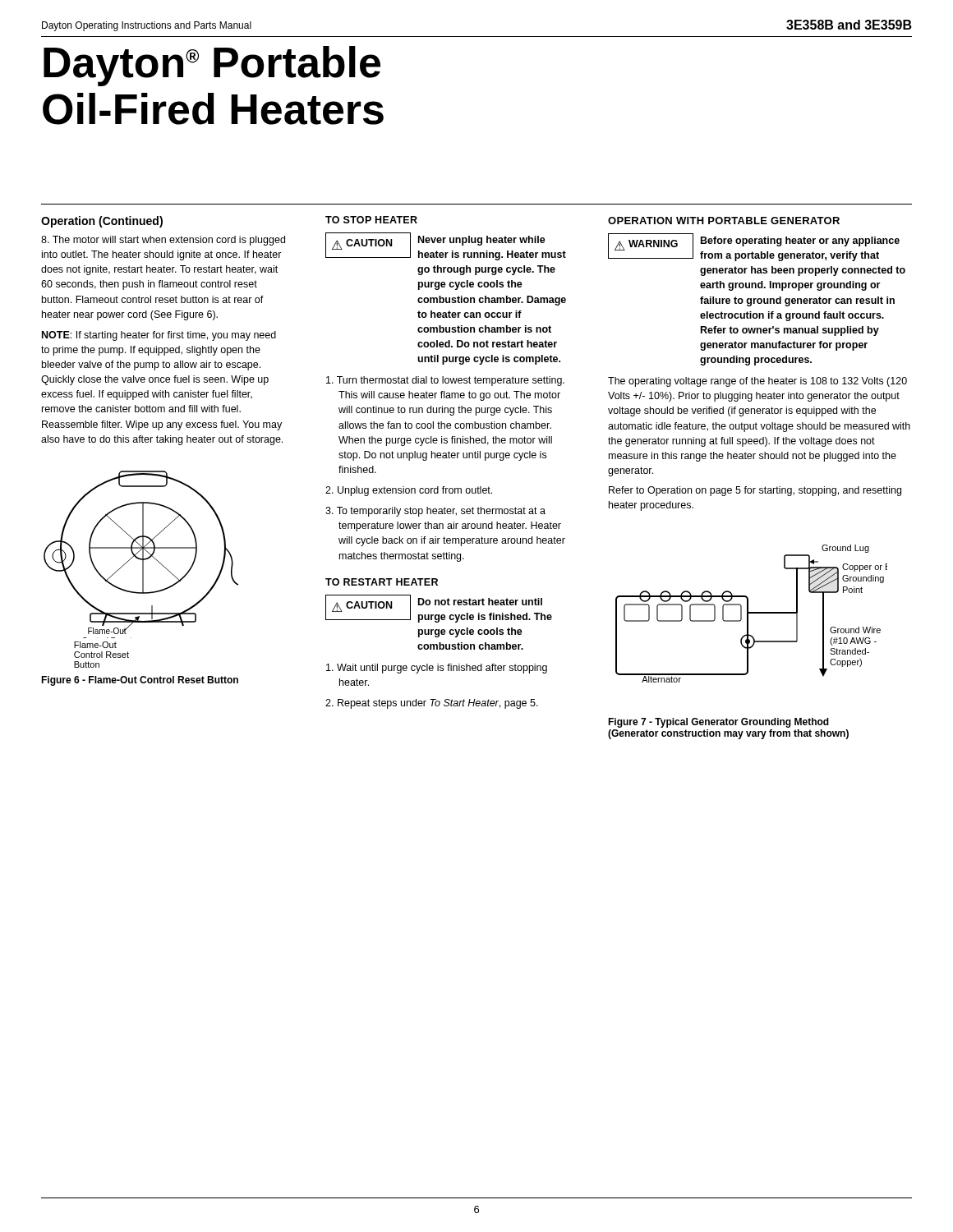This screenshot has width=953, height=1232.
Task: Find the caption that says "Figure 7 - Typical Generator Grounding Method"
Action: [x=728, y=728]
